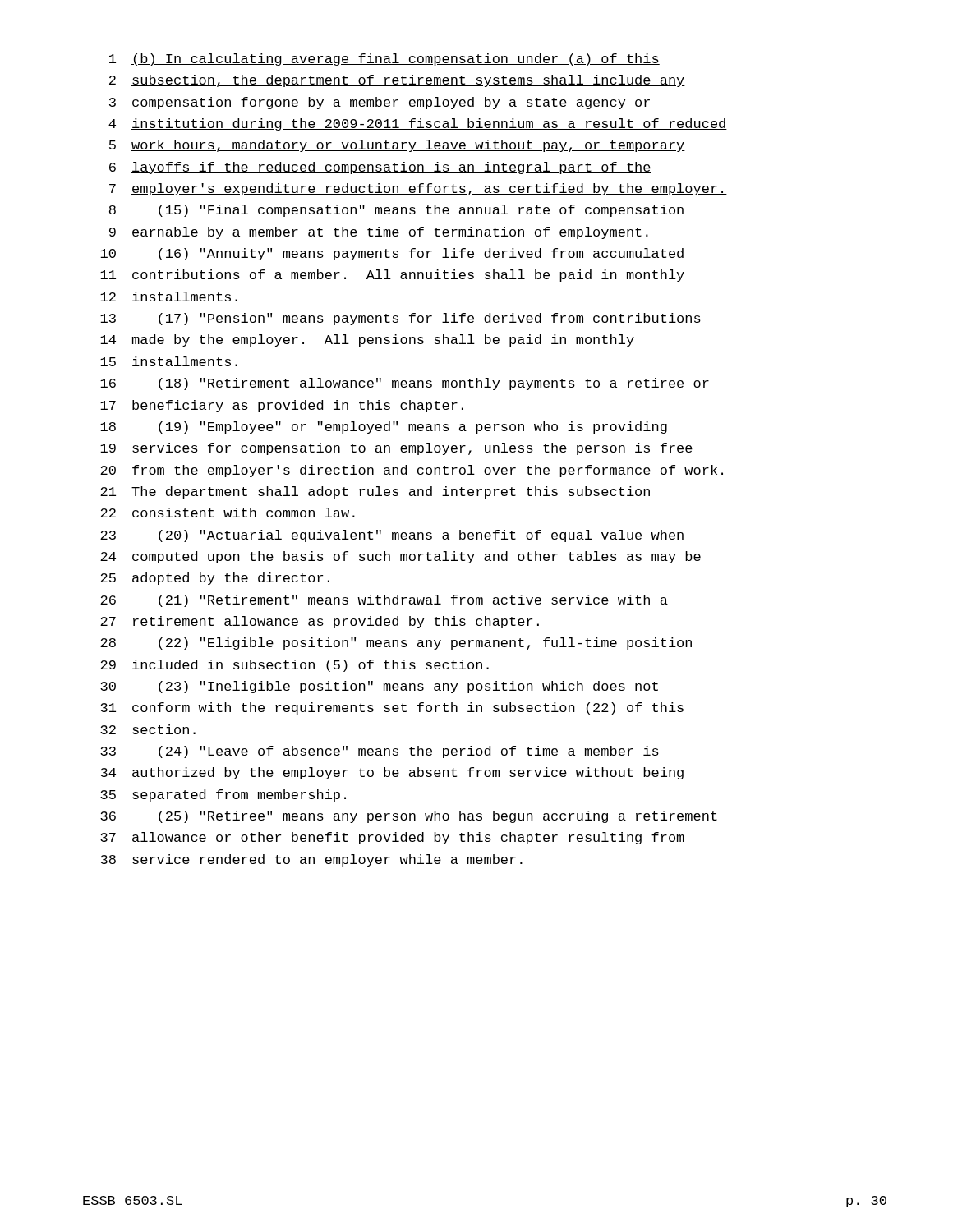Locate the region starting "18 (19) "Employee" or "employed" means a person"
The height and width of the screenshot is (1232, 953).
tap(375, 428)
